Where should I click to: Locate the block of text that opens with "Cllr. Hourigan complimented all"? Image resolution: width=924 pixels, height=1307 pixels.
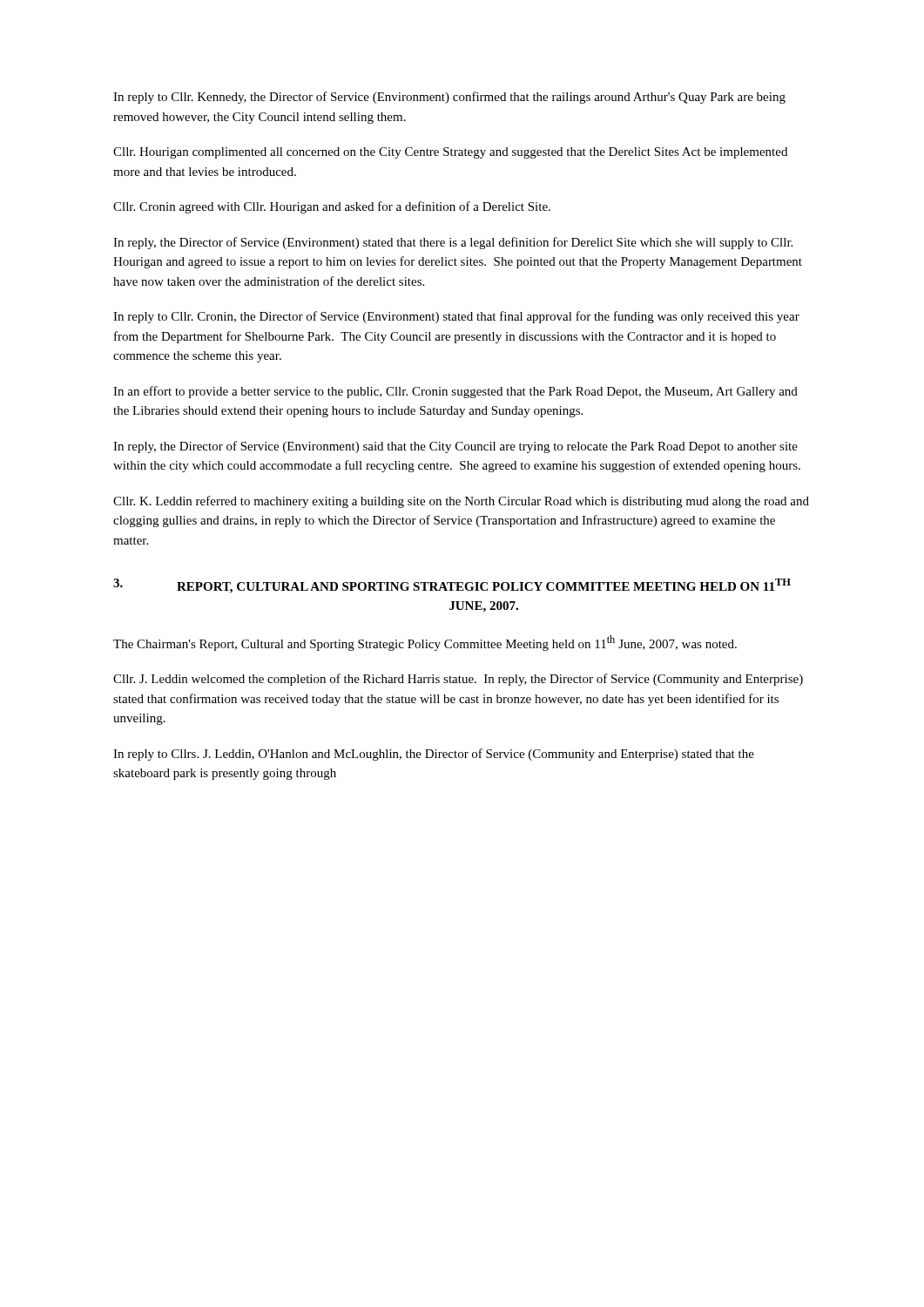[450, 161]
